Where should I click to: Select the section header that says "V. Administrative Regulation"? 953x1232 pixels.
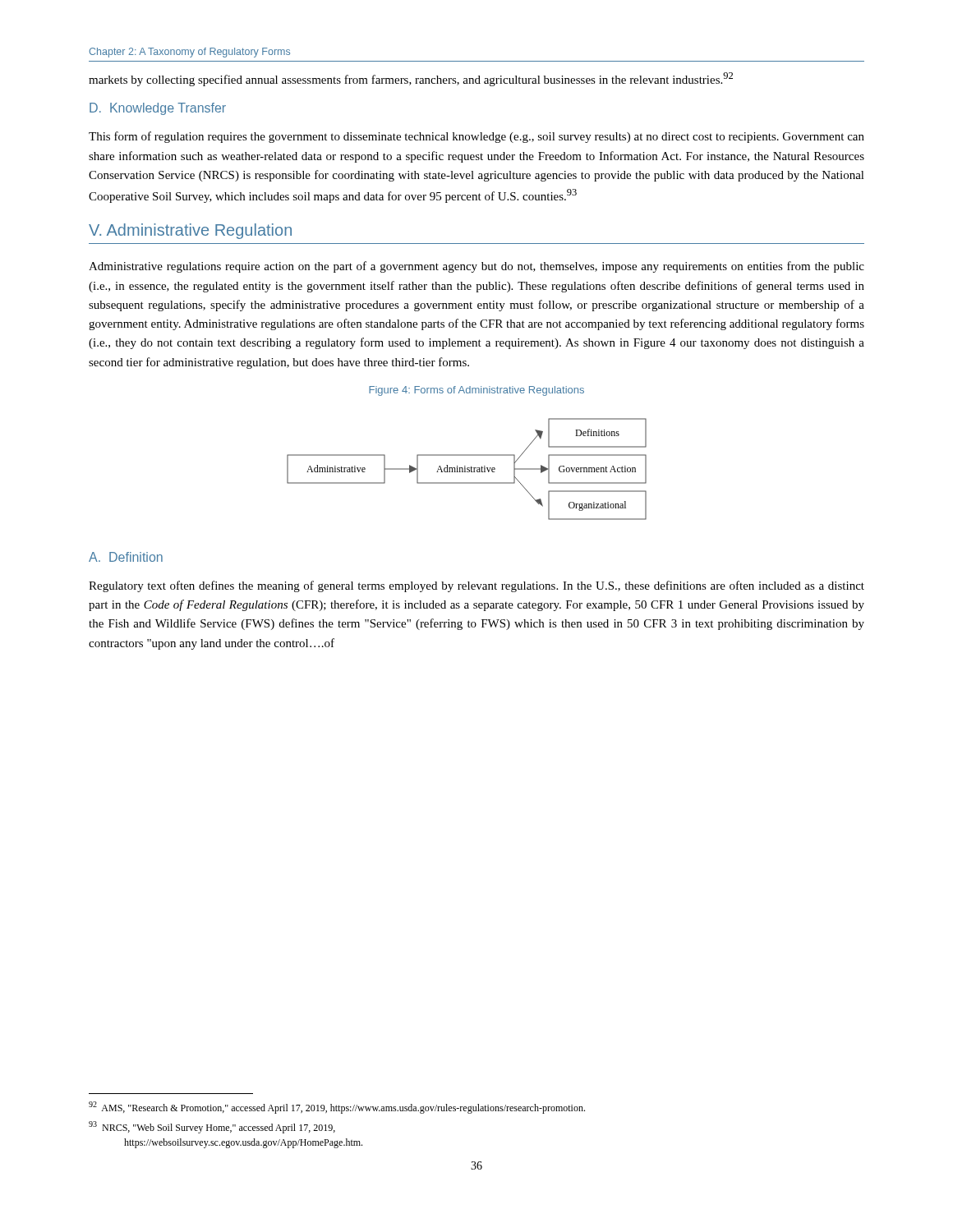click(x=476, y=233)
